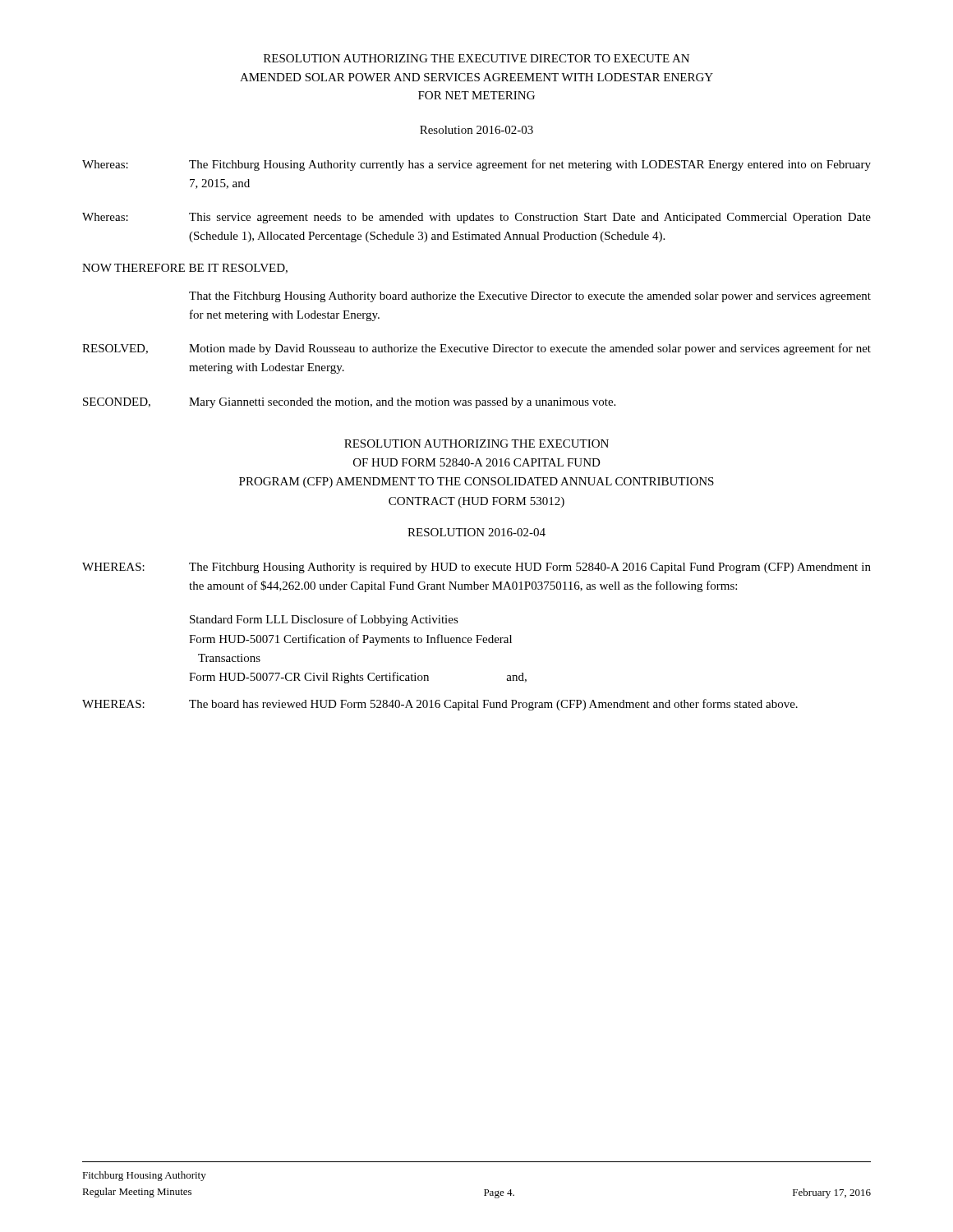Point to the text starting "SECONDED, Mary Giannetti seconded the motion, and"
The image size is (953, 1232).
pyautogui.click(x=476, y=402)
